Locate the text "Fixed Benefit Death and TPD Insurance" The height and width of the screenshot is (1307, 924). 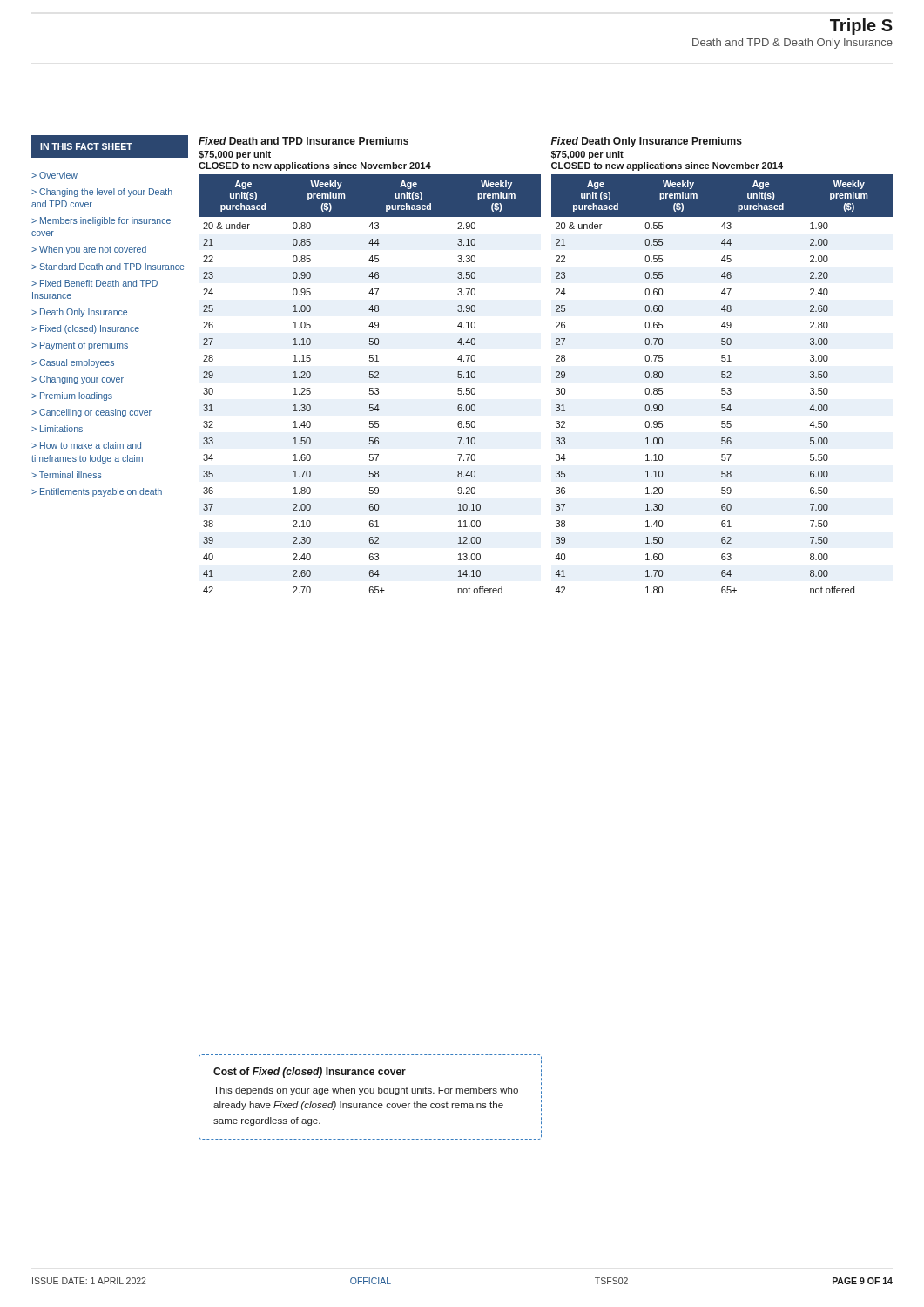click(95, 289)
